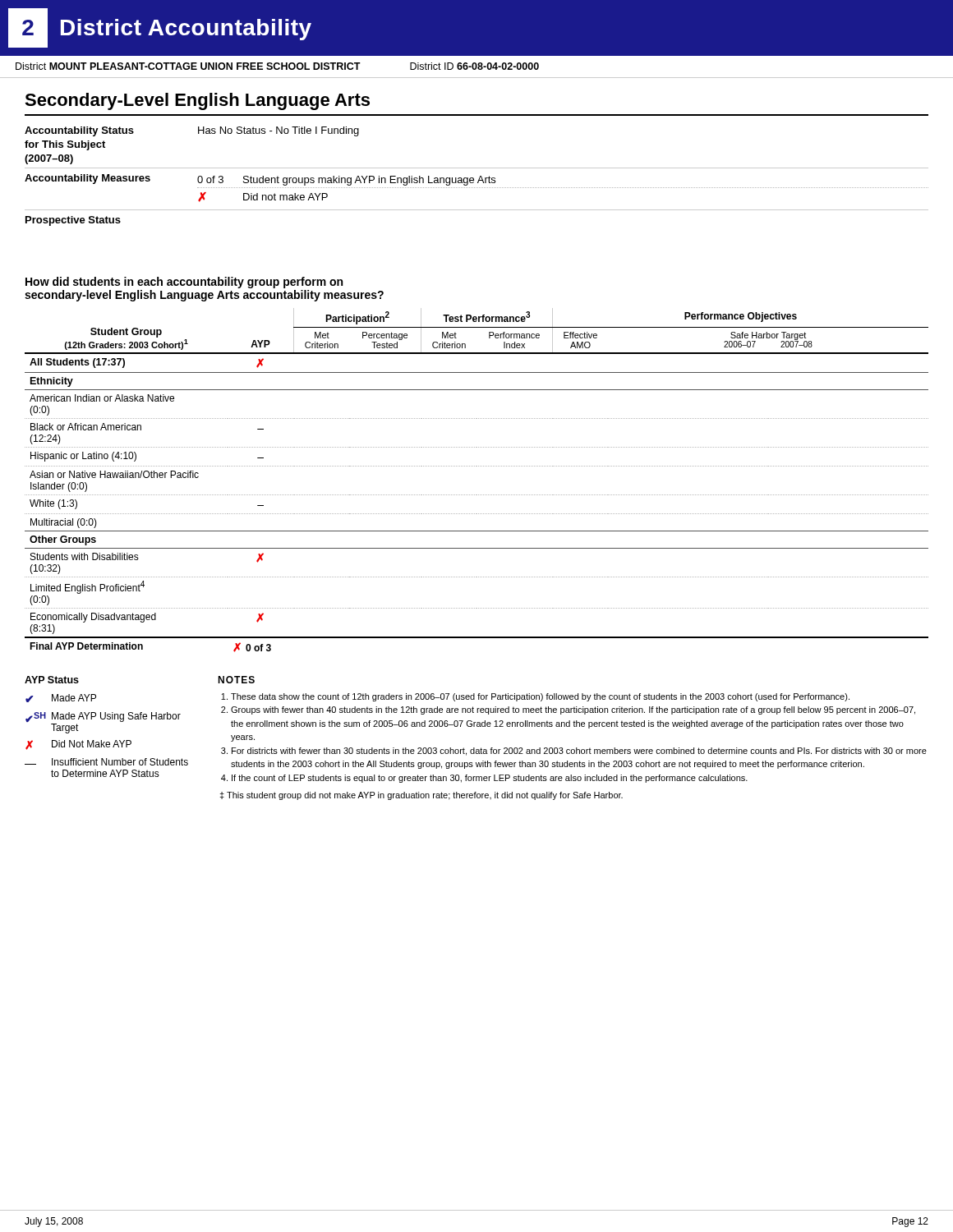Select the element starting "Prospective Status"
The width and height of the screenshot is (953, 1232).
pos(73,219)
